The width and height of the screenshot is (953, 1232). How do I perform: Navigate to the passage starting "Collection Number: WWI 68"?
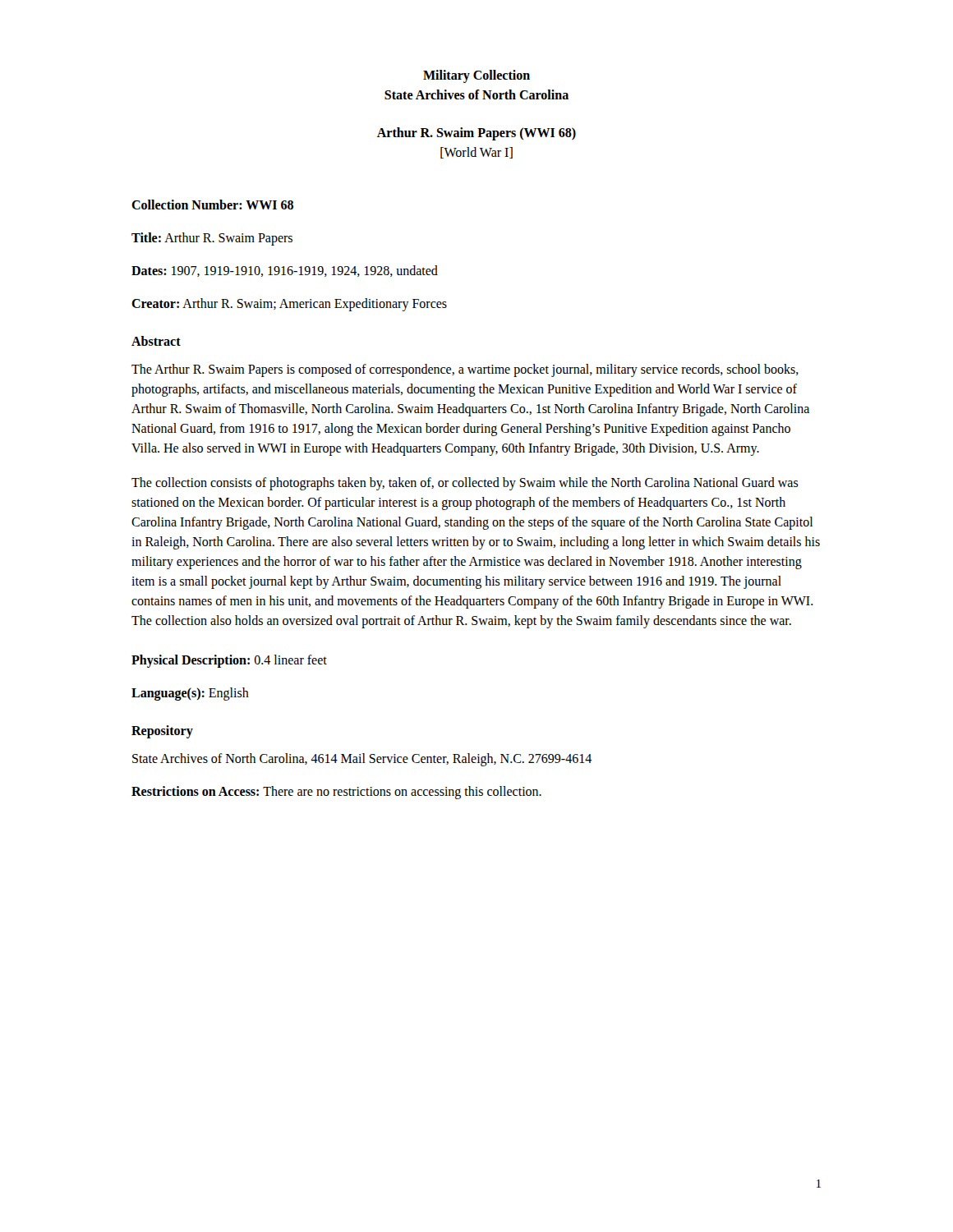(212, 205)
